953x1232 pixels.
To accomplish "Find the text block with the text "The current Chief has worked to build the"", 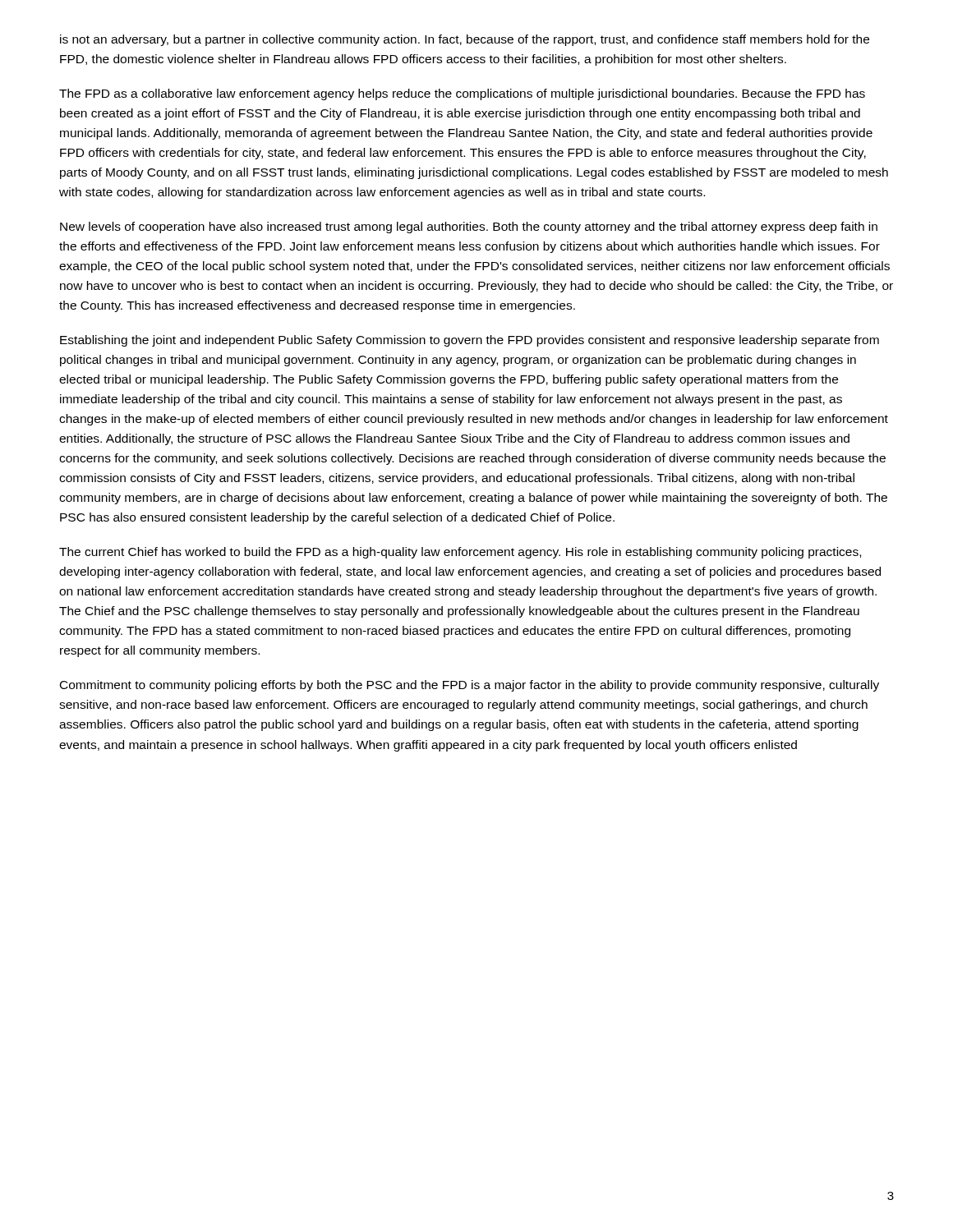I will 470,601.
